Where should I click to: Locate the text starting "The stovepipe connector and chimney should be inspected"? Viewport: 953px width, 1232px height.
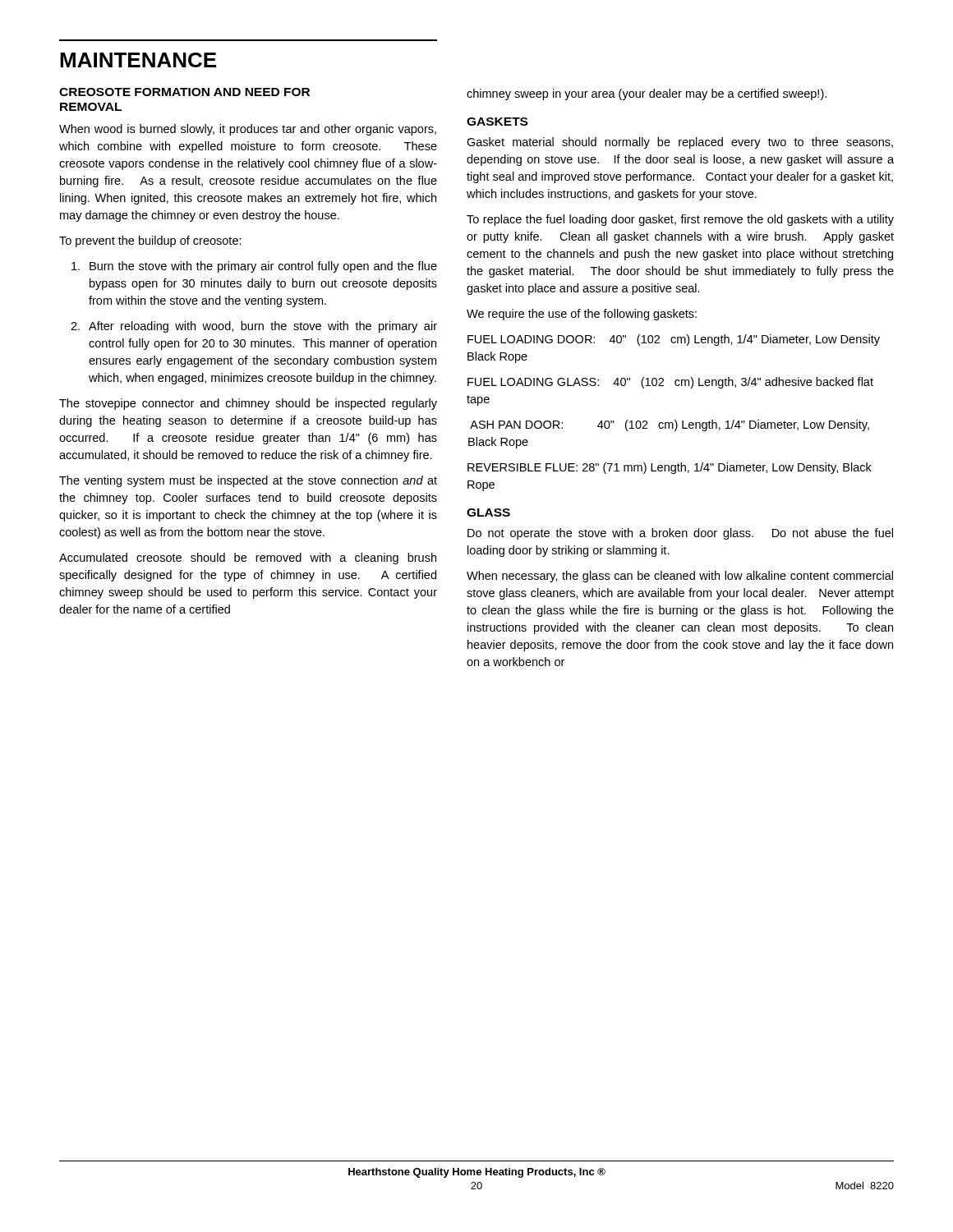coord(248,429)
